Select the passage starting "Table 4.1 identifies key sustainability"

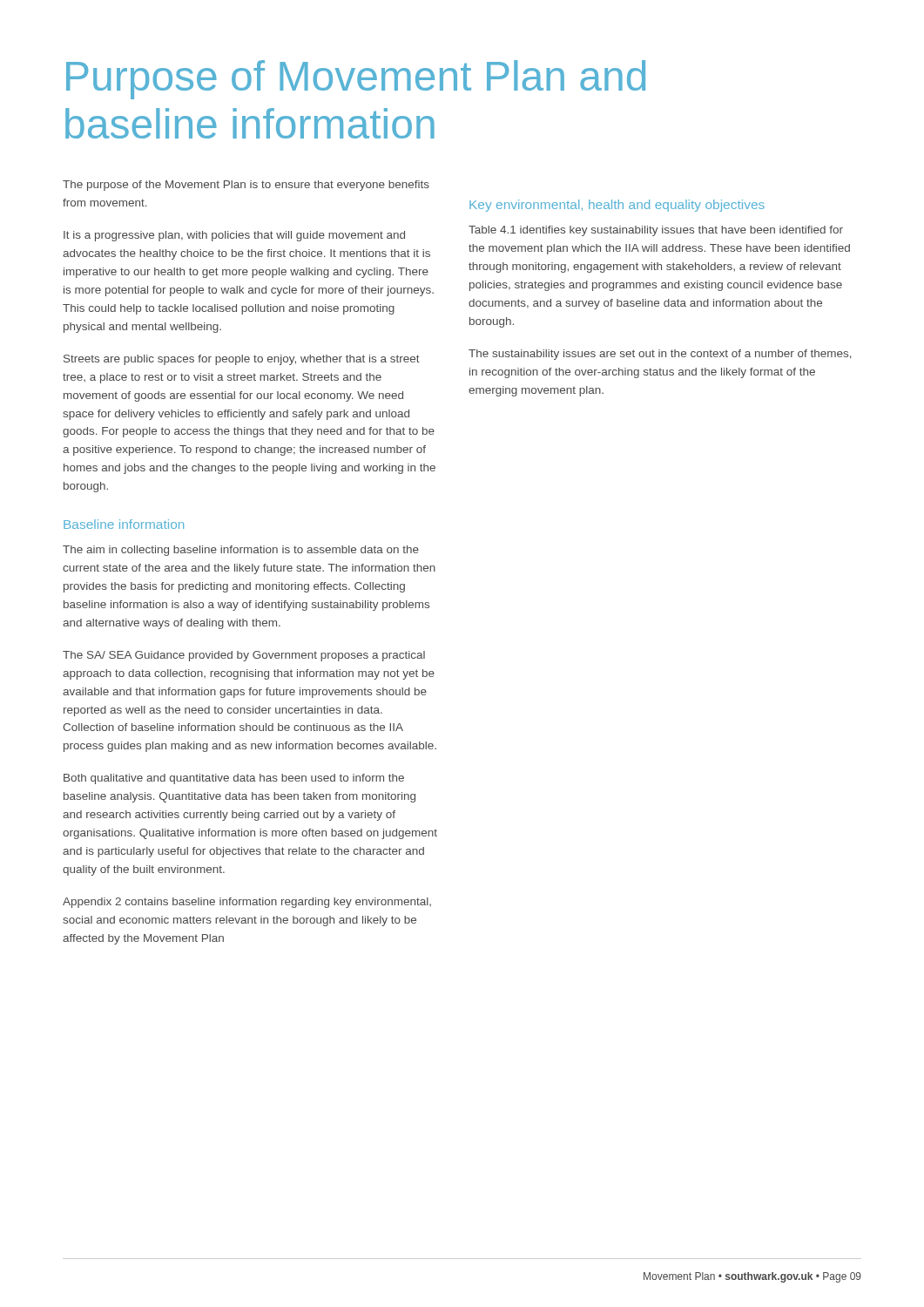click(x=660, y=276)
